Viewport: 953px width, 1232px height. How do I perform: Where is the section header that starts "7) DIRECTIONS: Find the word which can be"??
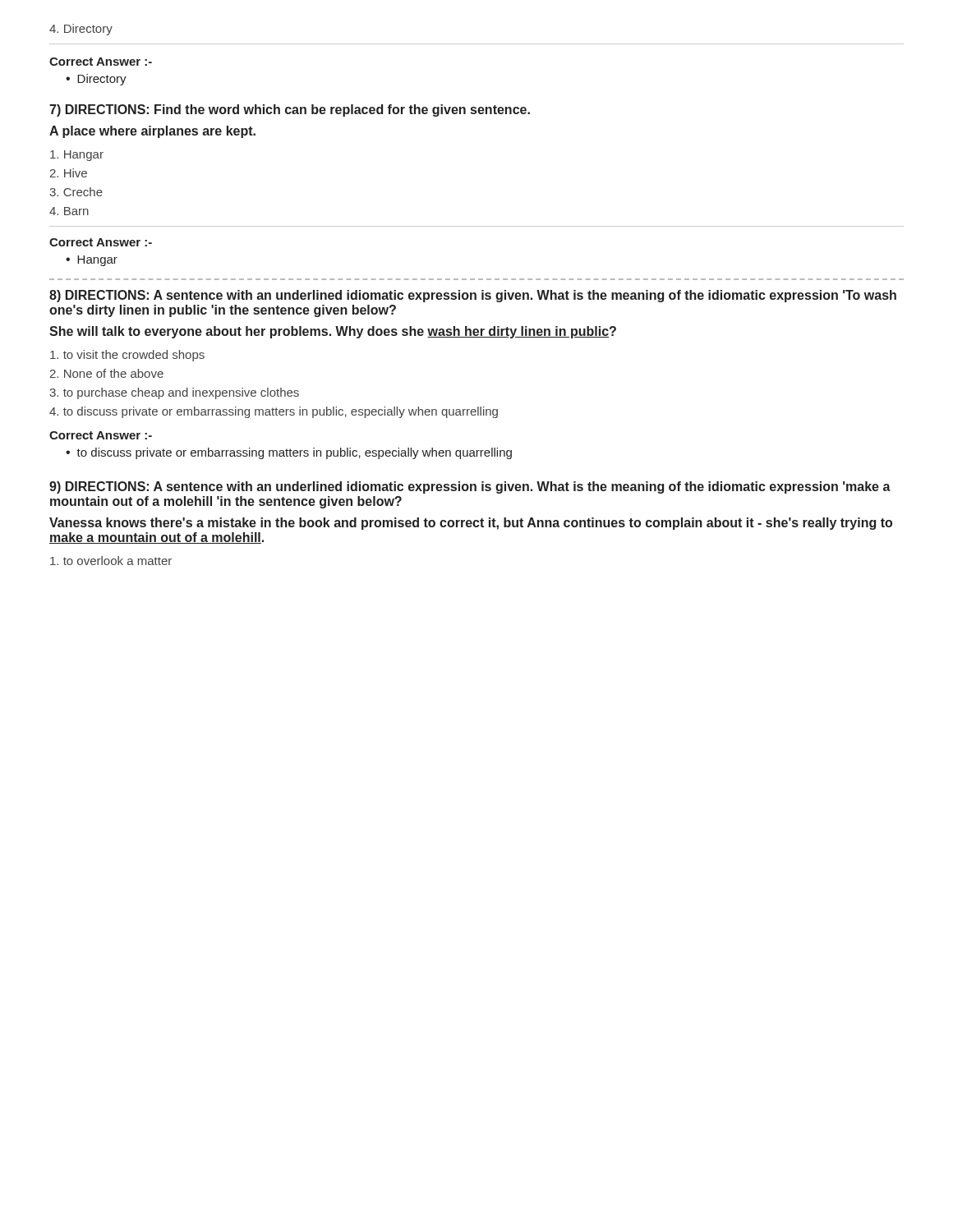pyautogui.click(x=290, y=110)
